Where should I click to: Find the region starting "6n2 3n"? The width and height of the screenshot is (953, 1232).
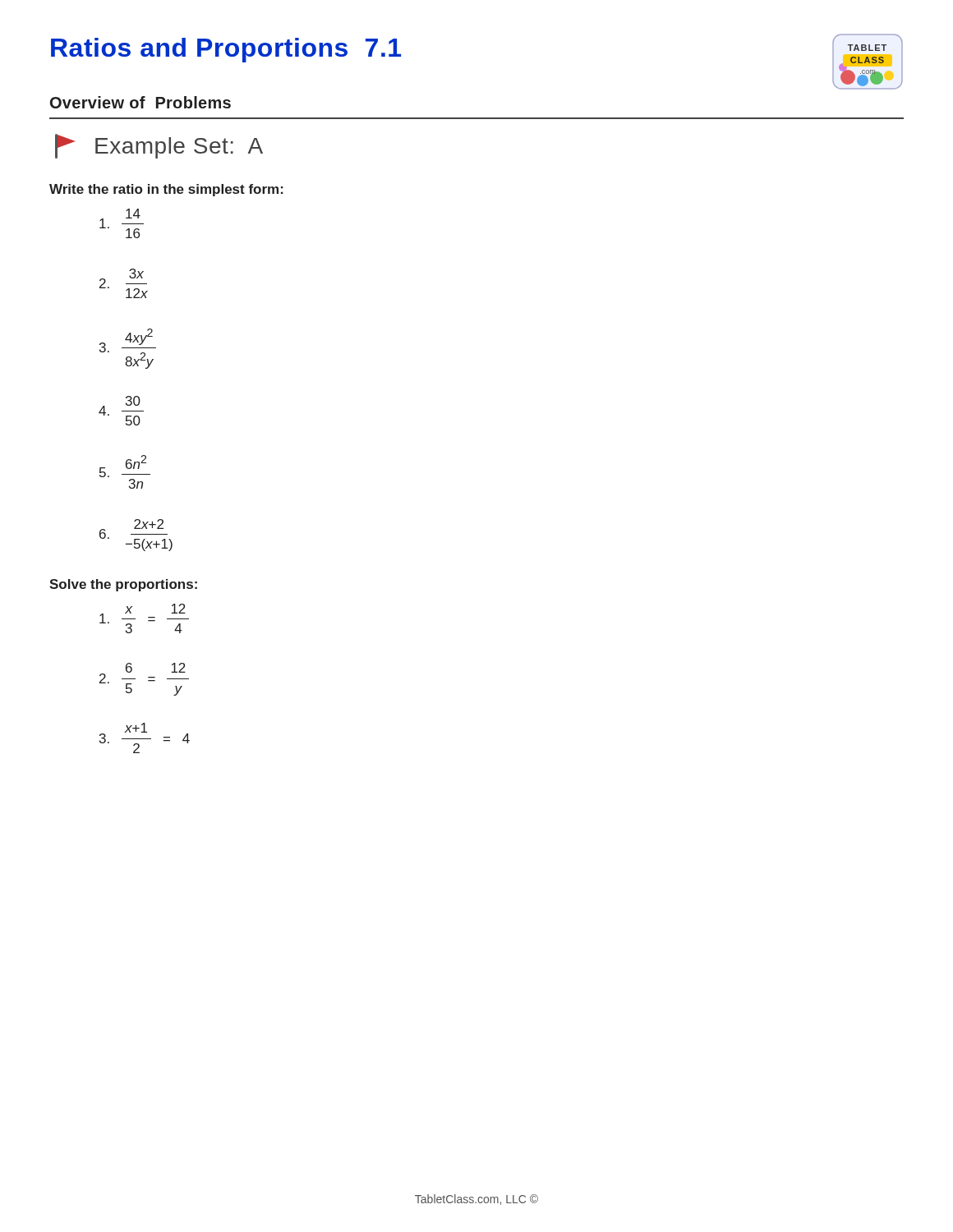coord(124,473)
